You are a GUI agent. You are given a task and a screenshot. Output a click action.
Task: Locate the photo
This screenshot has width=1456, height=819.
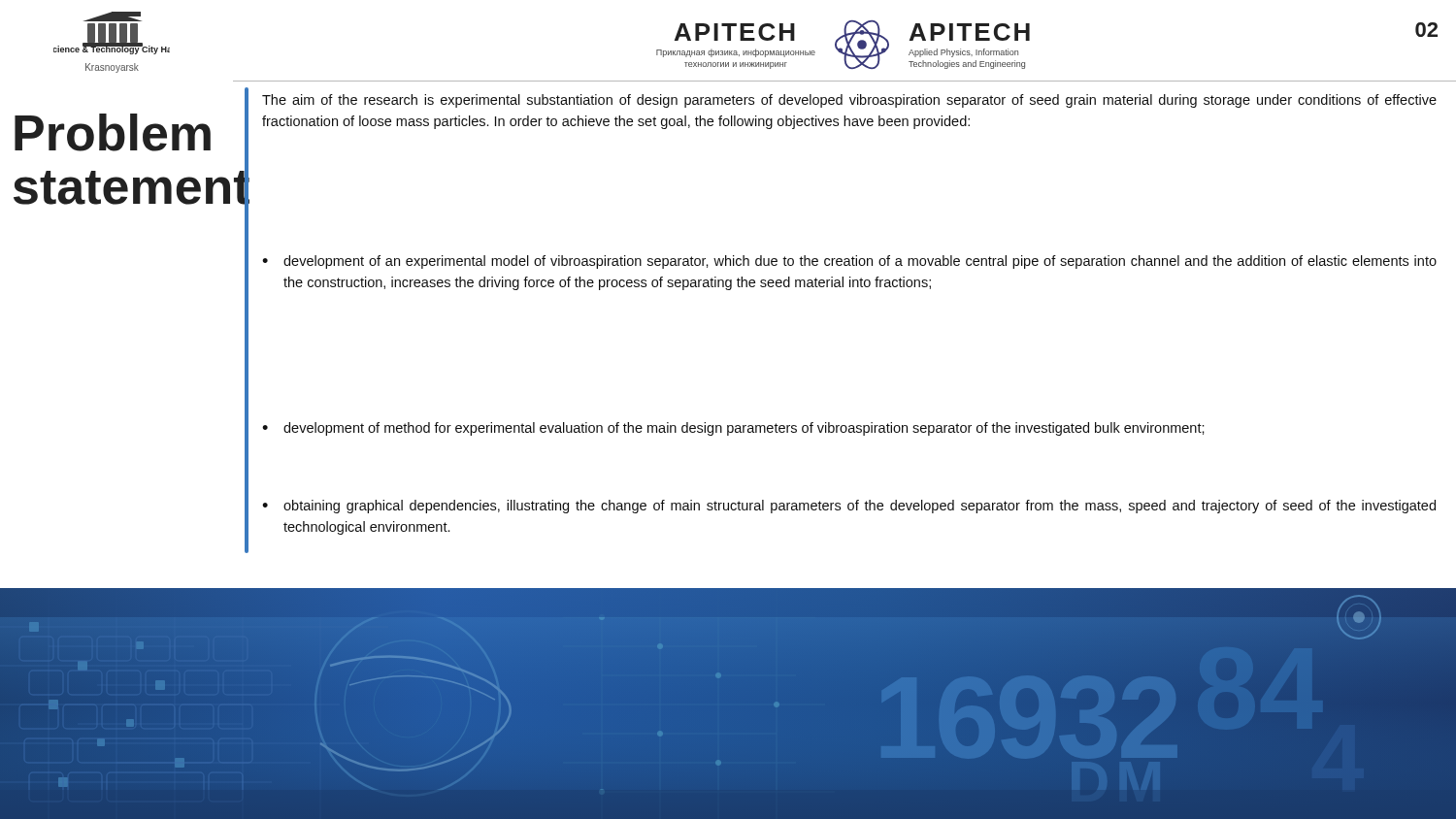pyautogui.click(x=728, y=704)
